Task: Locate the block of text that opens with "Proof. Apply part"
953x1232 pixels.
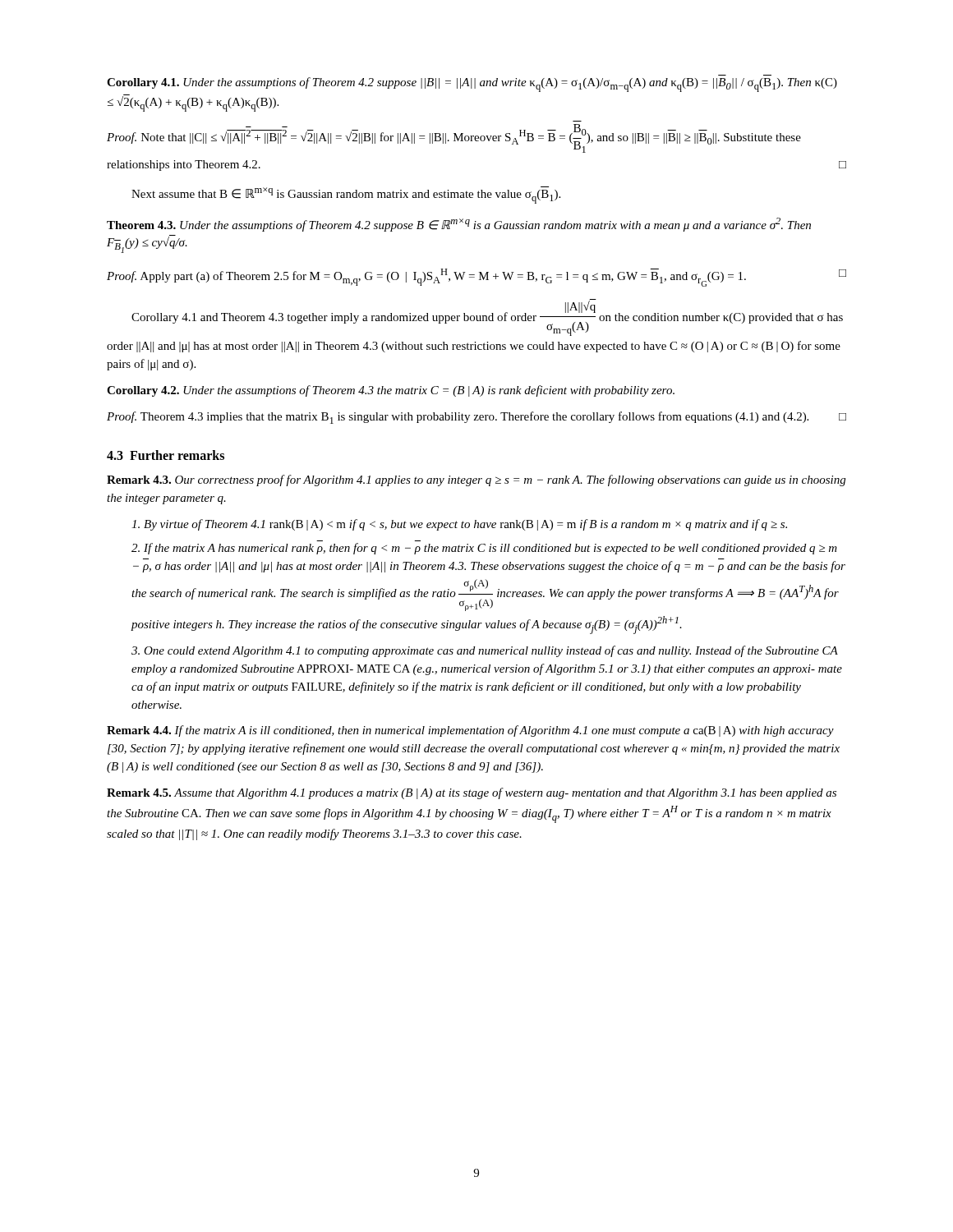Action: (476, 276)
